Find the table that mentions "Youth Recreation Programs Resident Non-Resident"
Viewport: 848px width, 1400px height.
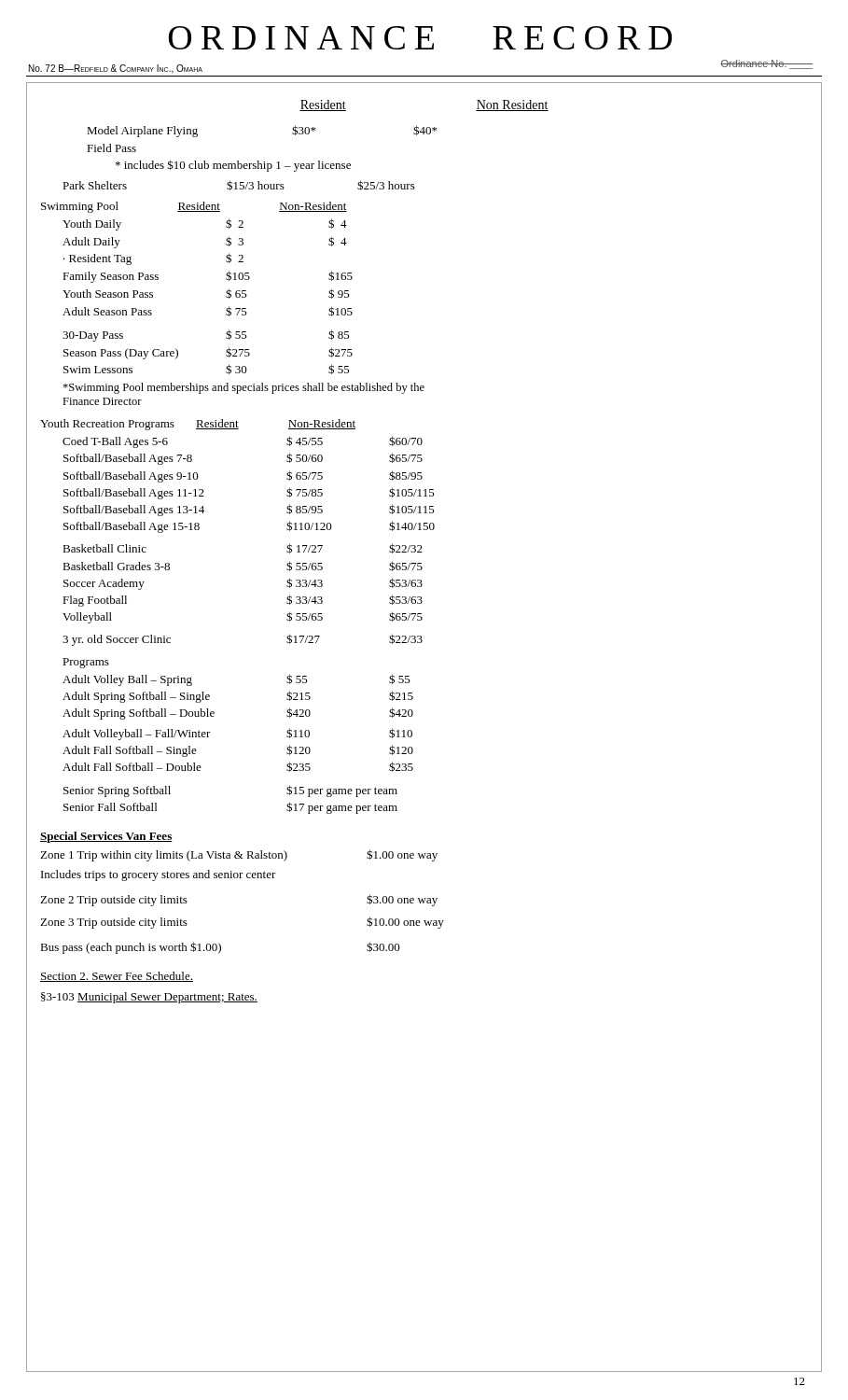tap(424, 616)
